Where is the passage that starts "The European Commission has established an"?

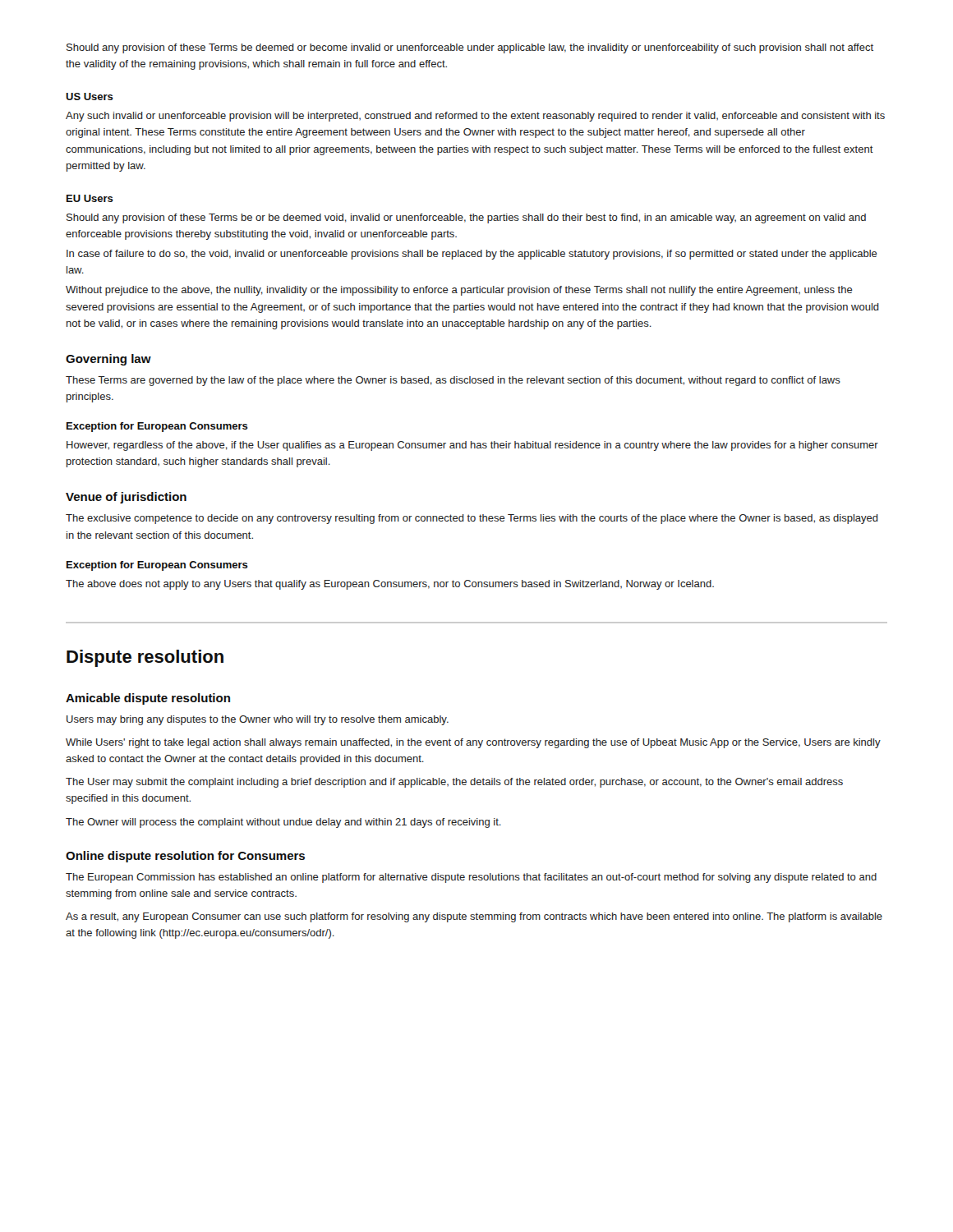click(x=471, y=885)
